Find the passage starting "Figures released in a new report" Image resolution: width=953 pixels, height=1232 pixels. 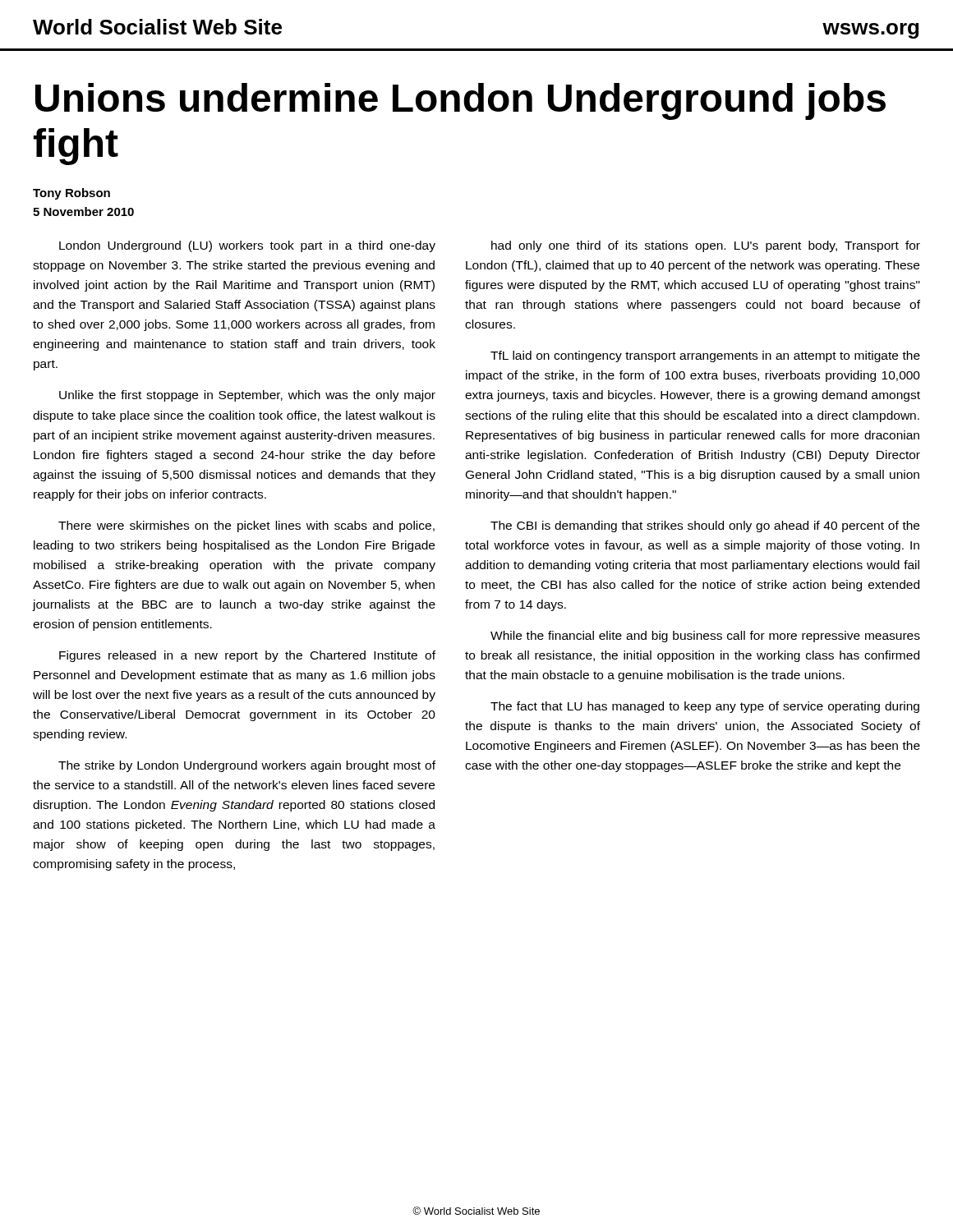[234, 695]
